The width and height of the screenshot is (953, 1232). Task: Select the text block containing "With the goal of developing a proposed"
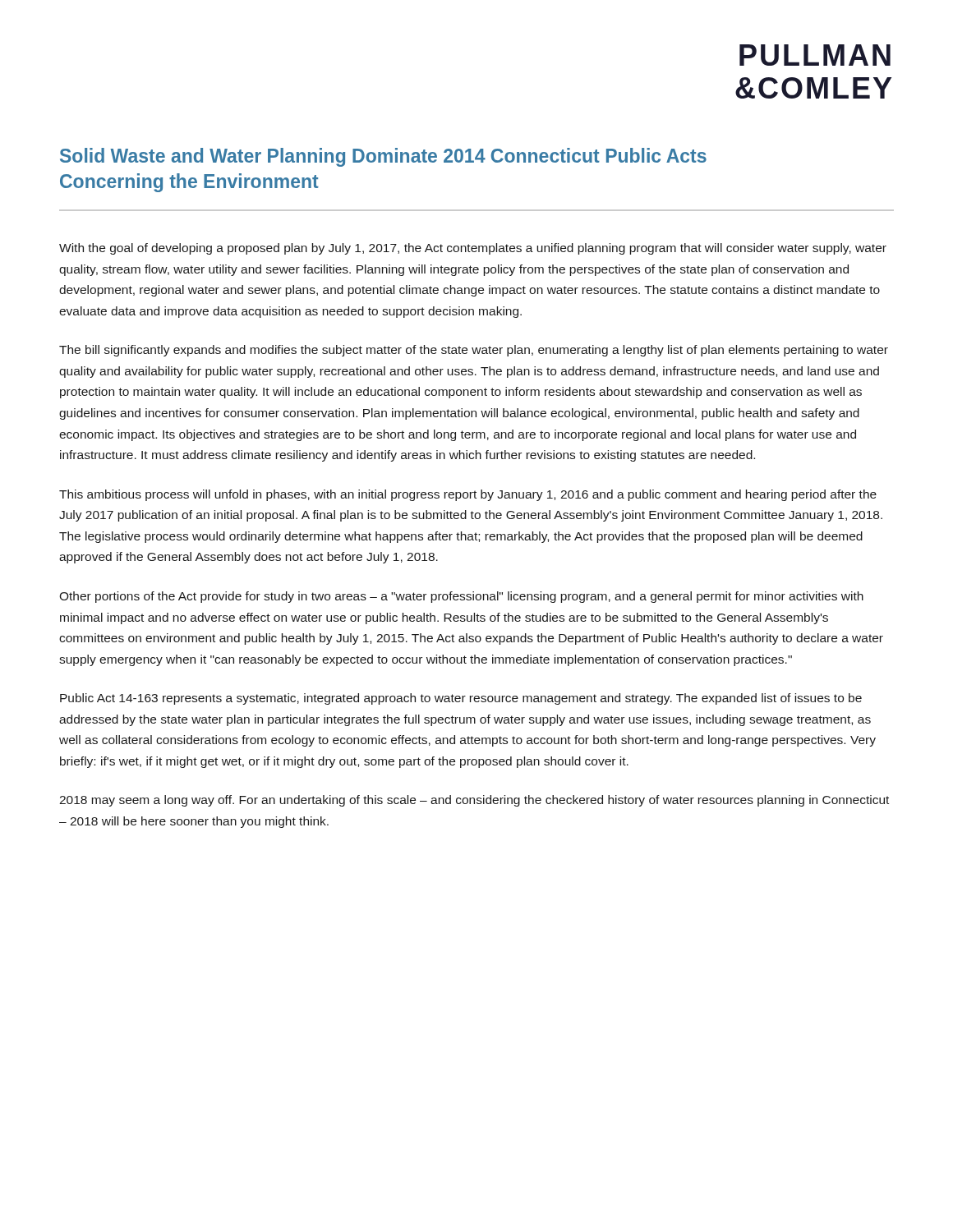[x=473, y=279]
